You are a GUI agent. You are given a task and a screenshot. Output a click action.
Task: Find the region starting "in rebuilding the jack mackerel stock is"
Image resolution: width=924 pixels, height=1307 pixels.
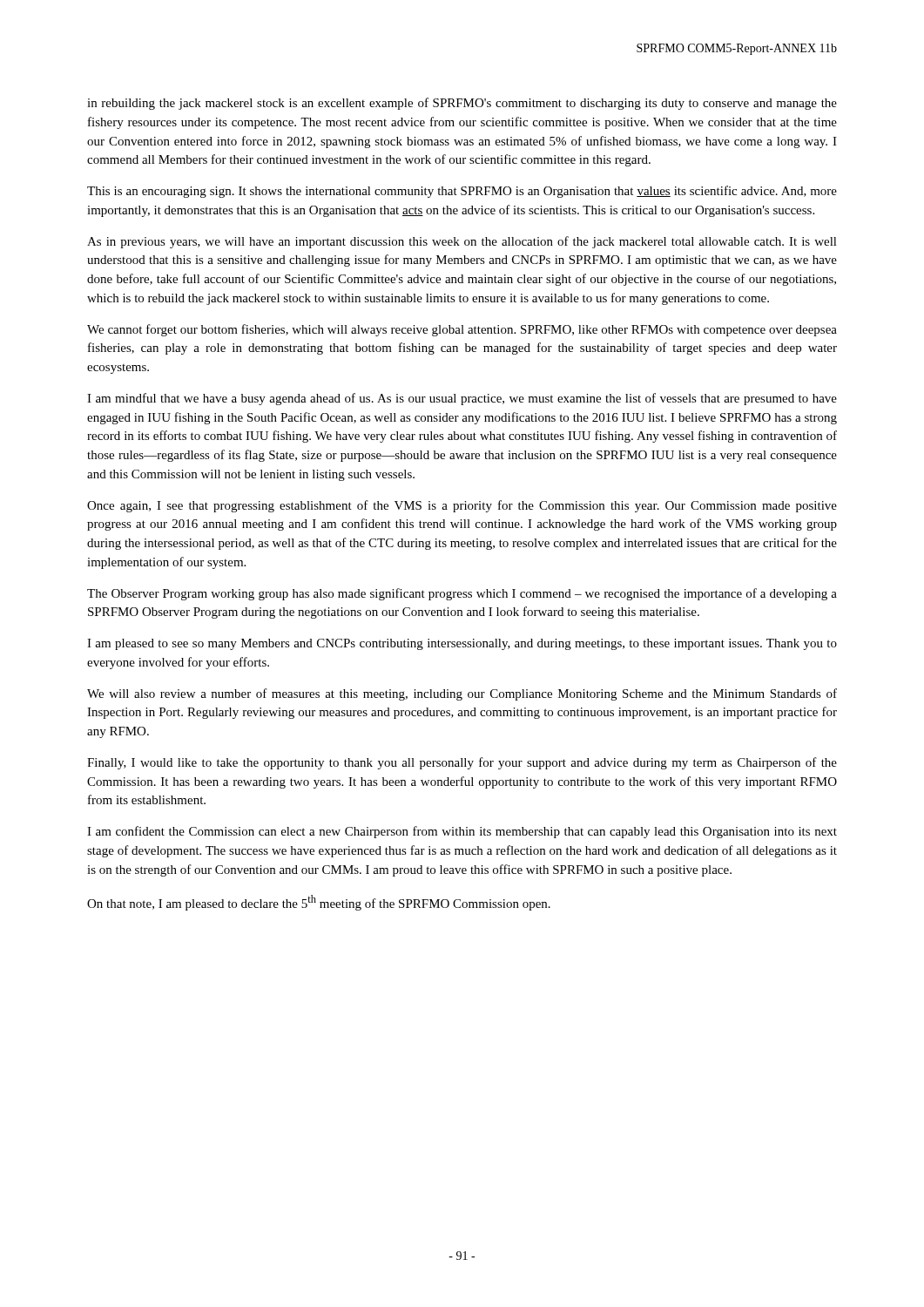pos(462,131)
